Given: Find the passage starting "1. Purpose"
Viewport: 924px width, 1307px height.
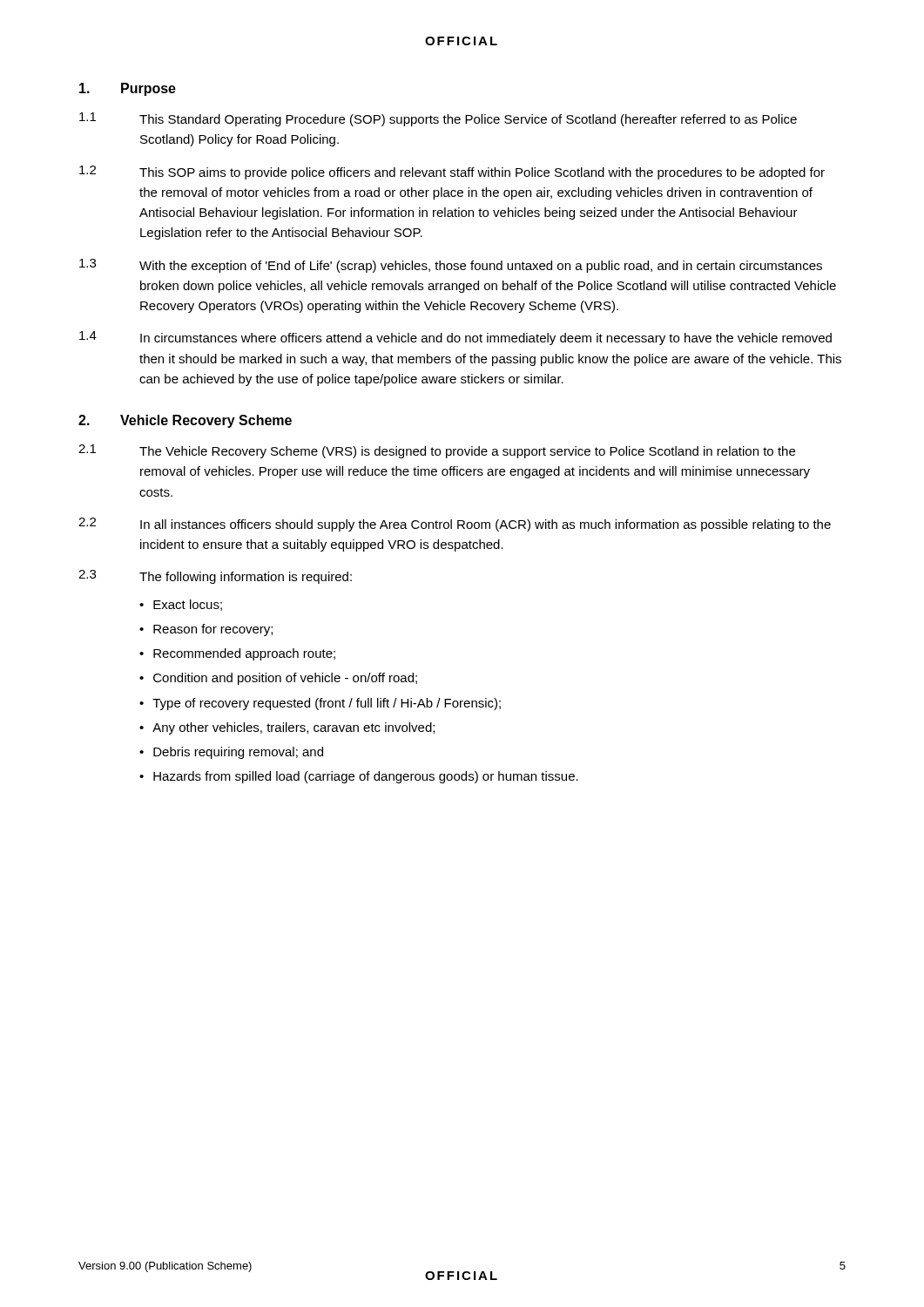Looking at the screenshot, I should tap(127, 89).
